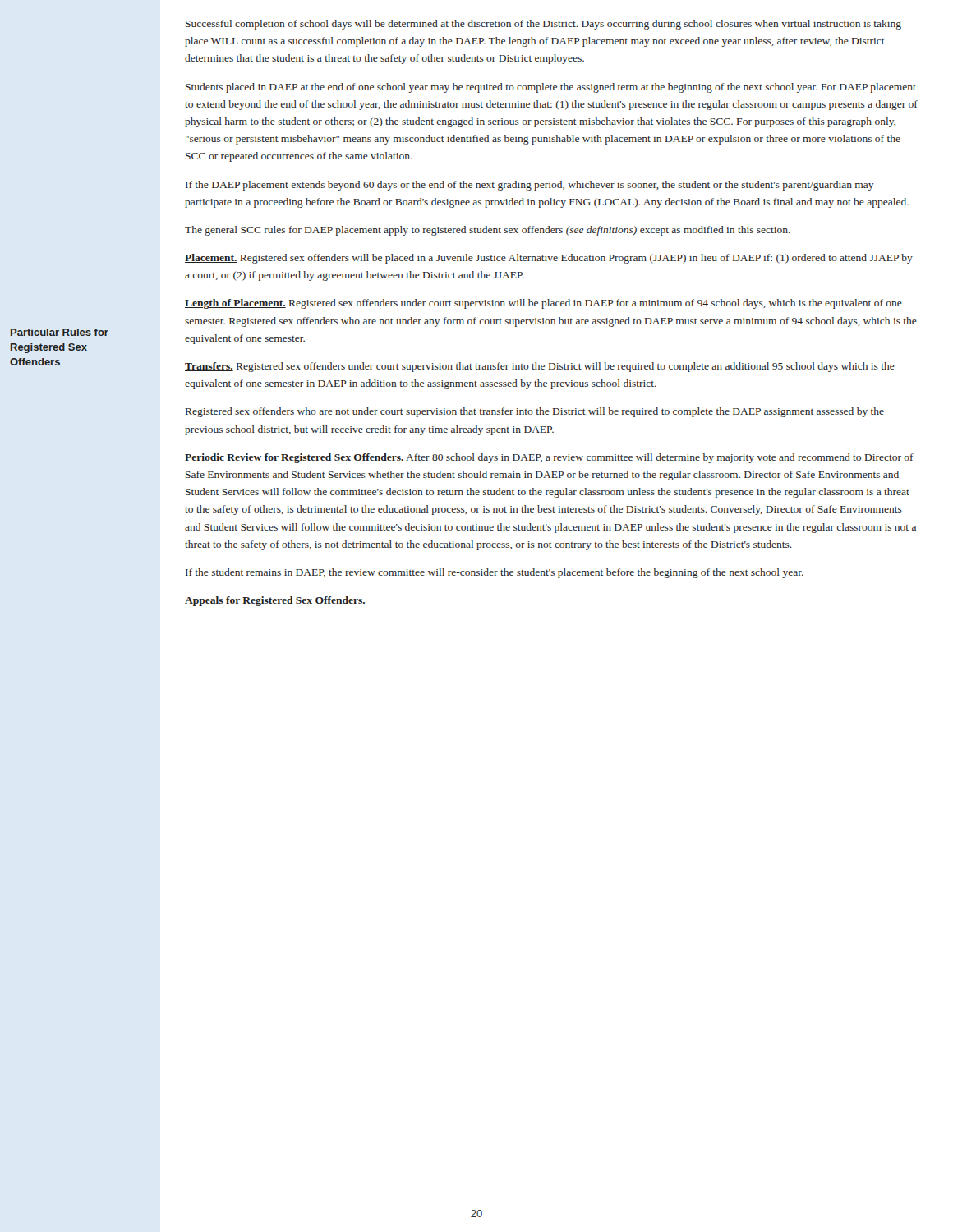Navigate to the element starting "Registered sex offenders who are not under court"

(534, 420)
